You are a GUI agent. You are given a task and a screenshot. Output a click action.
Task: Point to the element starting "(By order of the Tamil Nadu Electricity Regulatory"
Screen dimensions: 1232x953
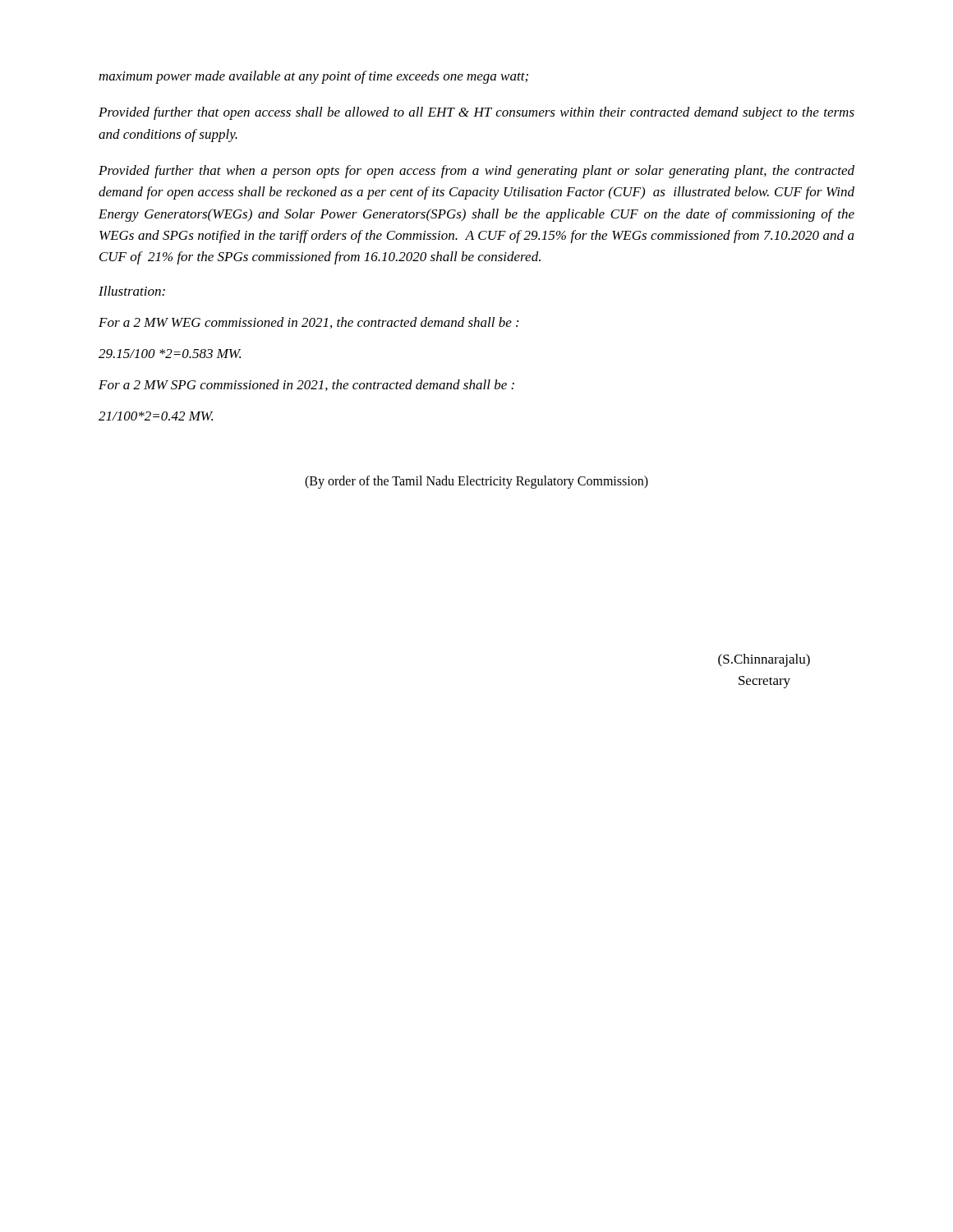click(x=476, y=481)
